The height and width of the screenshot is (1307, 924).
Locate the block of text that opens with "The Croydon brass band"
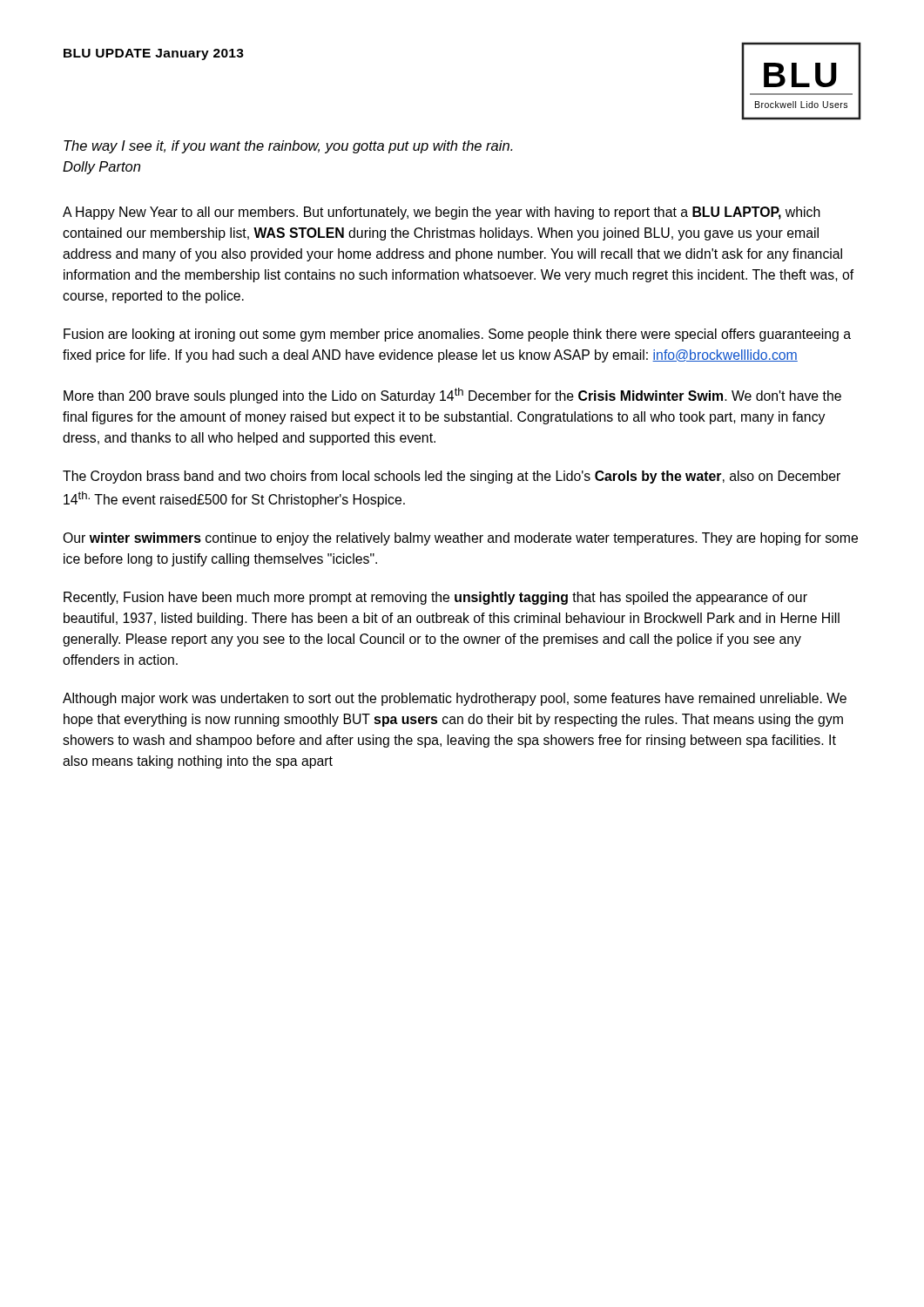pos(452,488)
